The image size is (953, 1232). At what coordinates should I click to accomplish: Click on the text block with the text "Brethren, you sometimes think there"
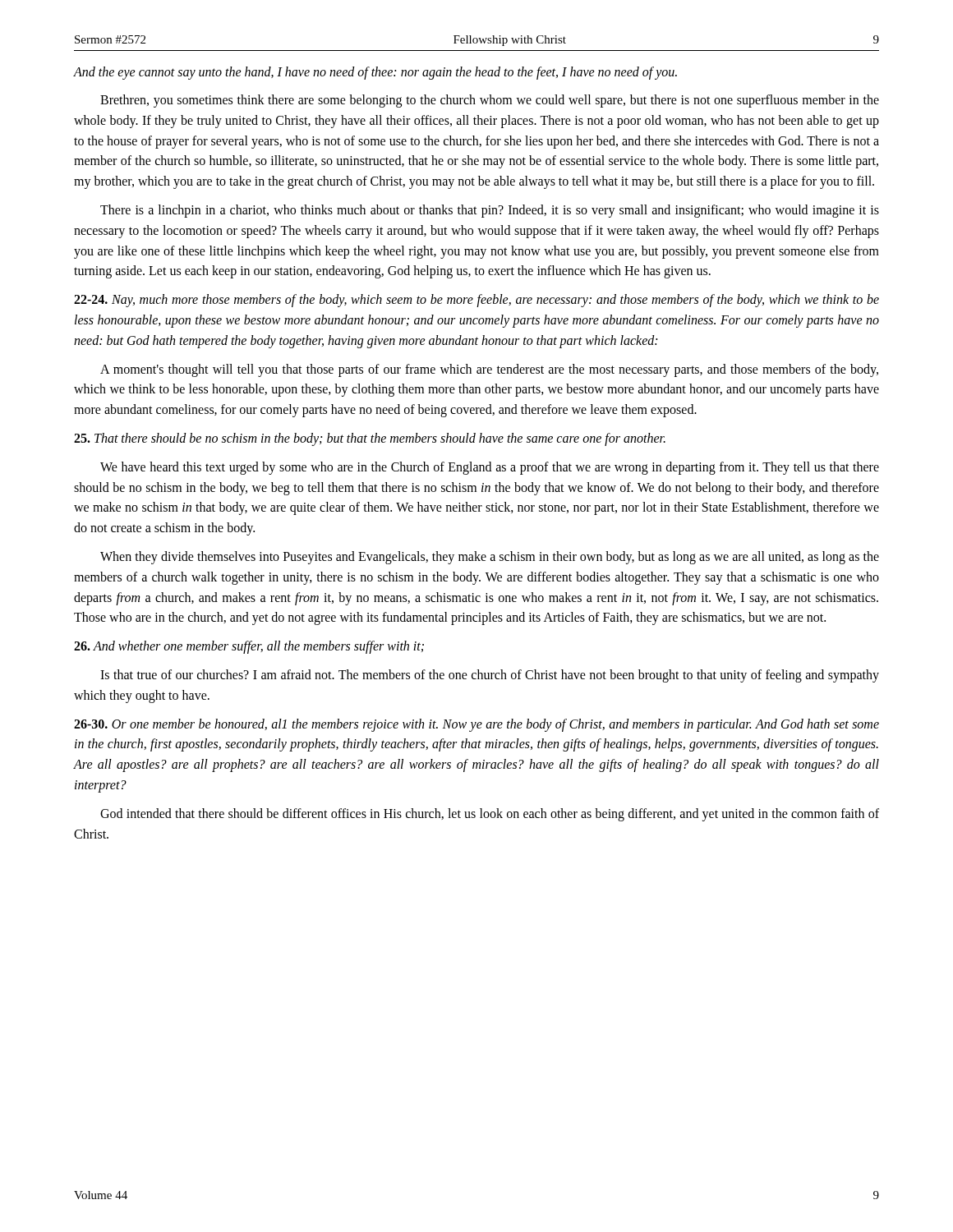click(x=476, y=141)
